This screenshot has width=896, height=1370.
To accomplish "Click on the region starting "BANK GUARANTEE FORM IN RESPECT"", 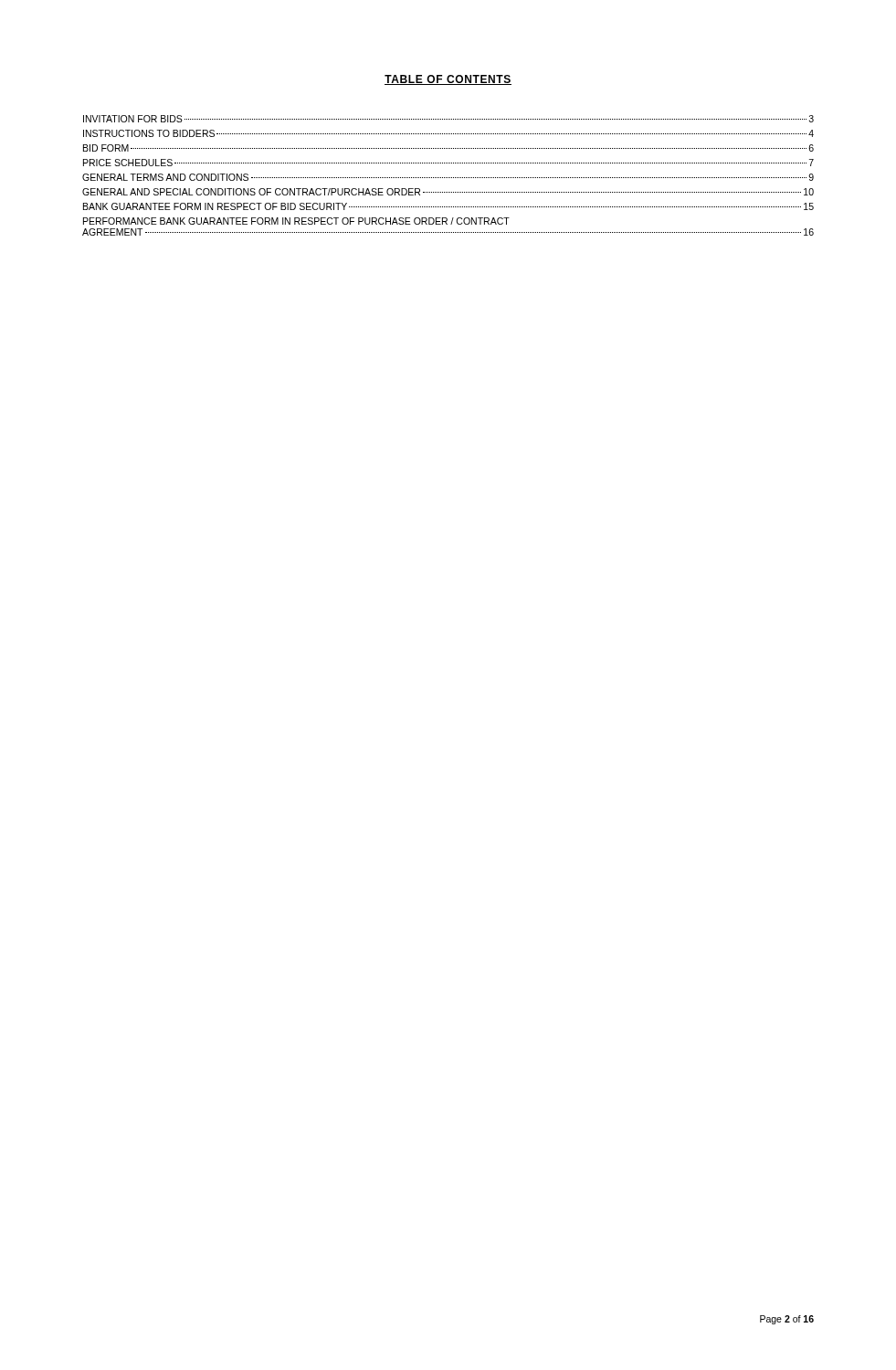I will tap(448, 206).
